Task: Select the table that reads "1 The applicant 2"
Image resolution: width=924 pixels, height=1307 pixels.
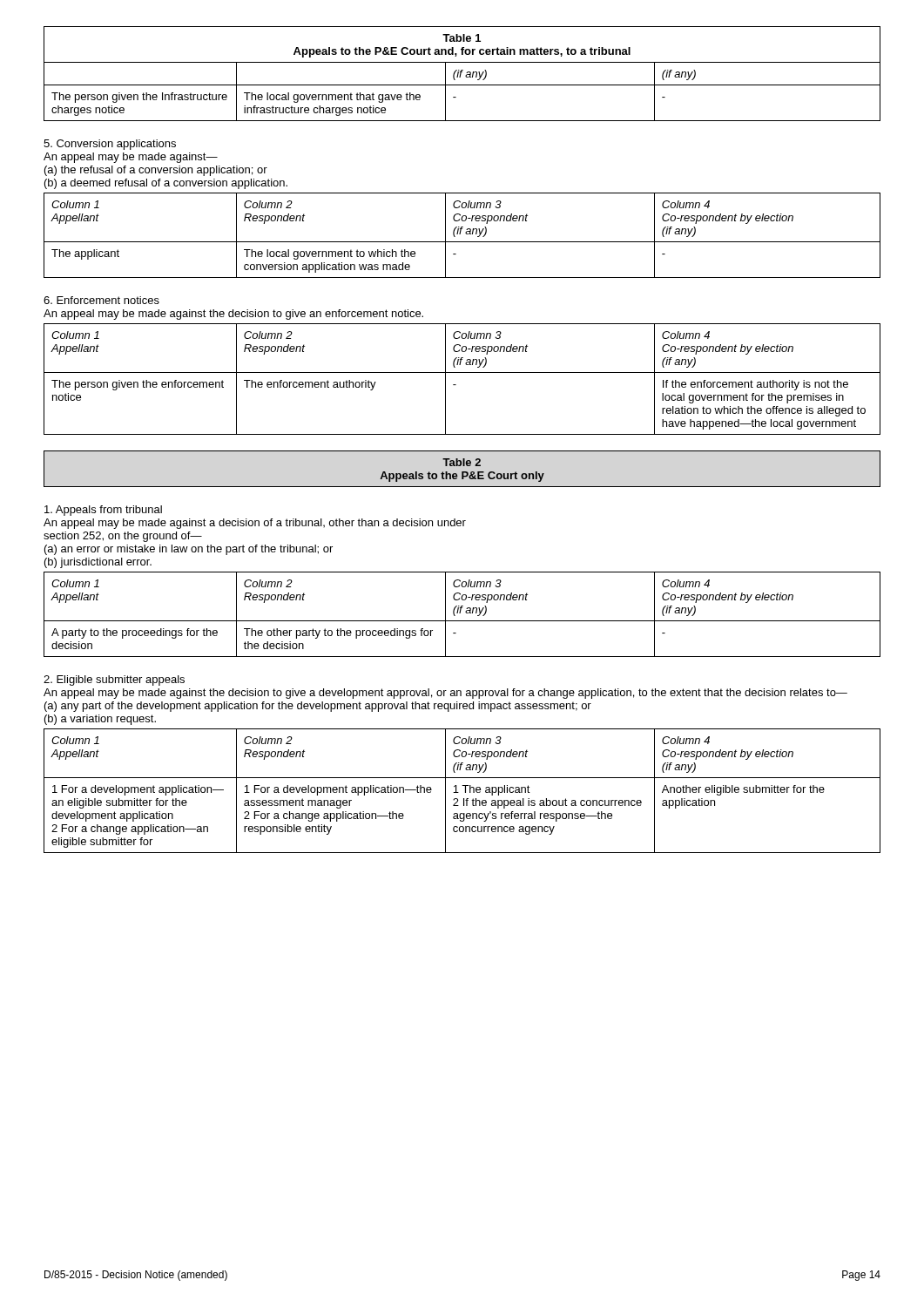Action: [462, 791]
